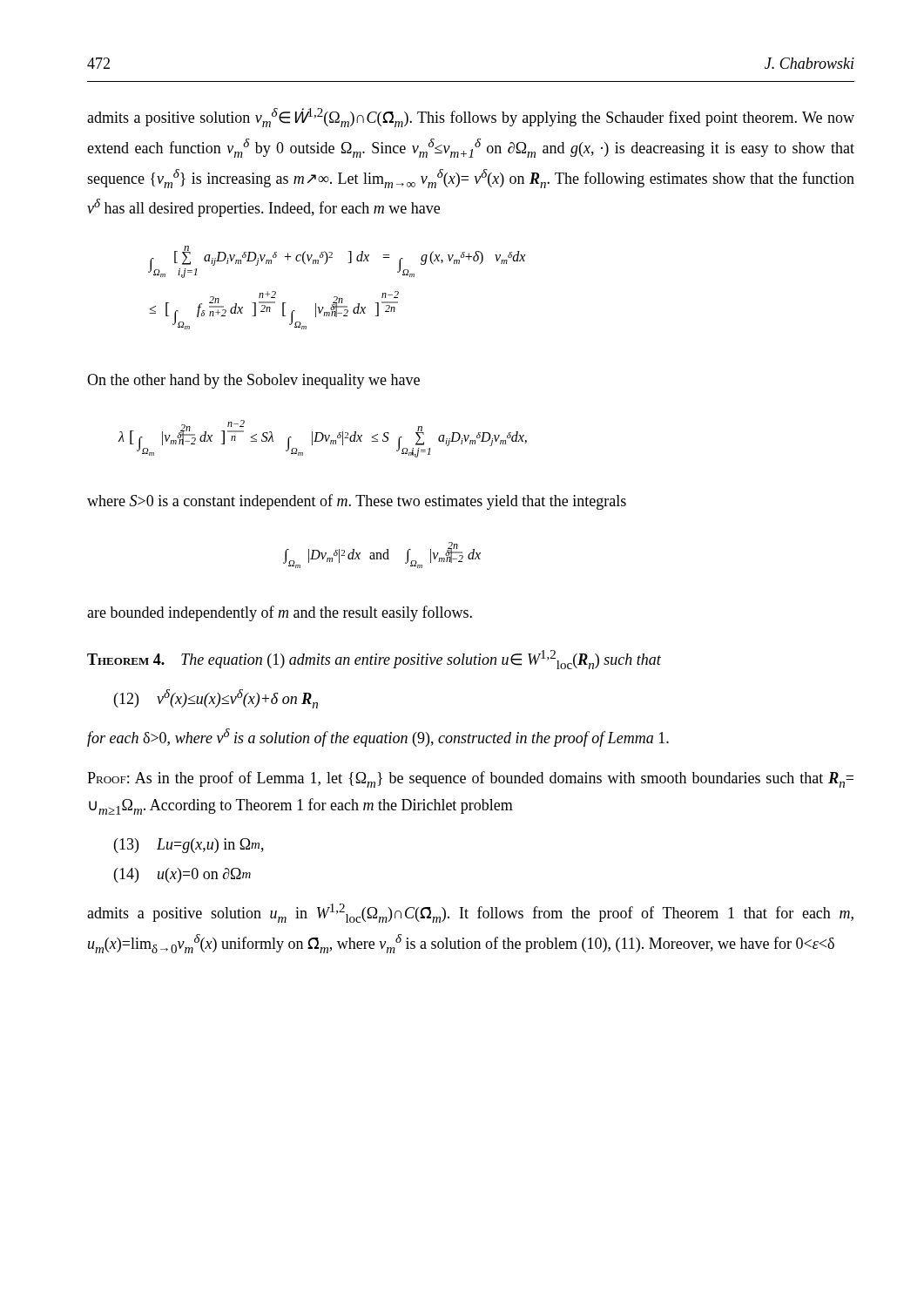Locate the text block that says "On the other hand"

point(254,380)
